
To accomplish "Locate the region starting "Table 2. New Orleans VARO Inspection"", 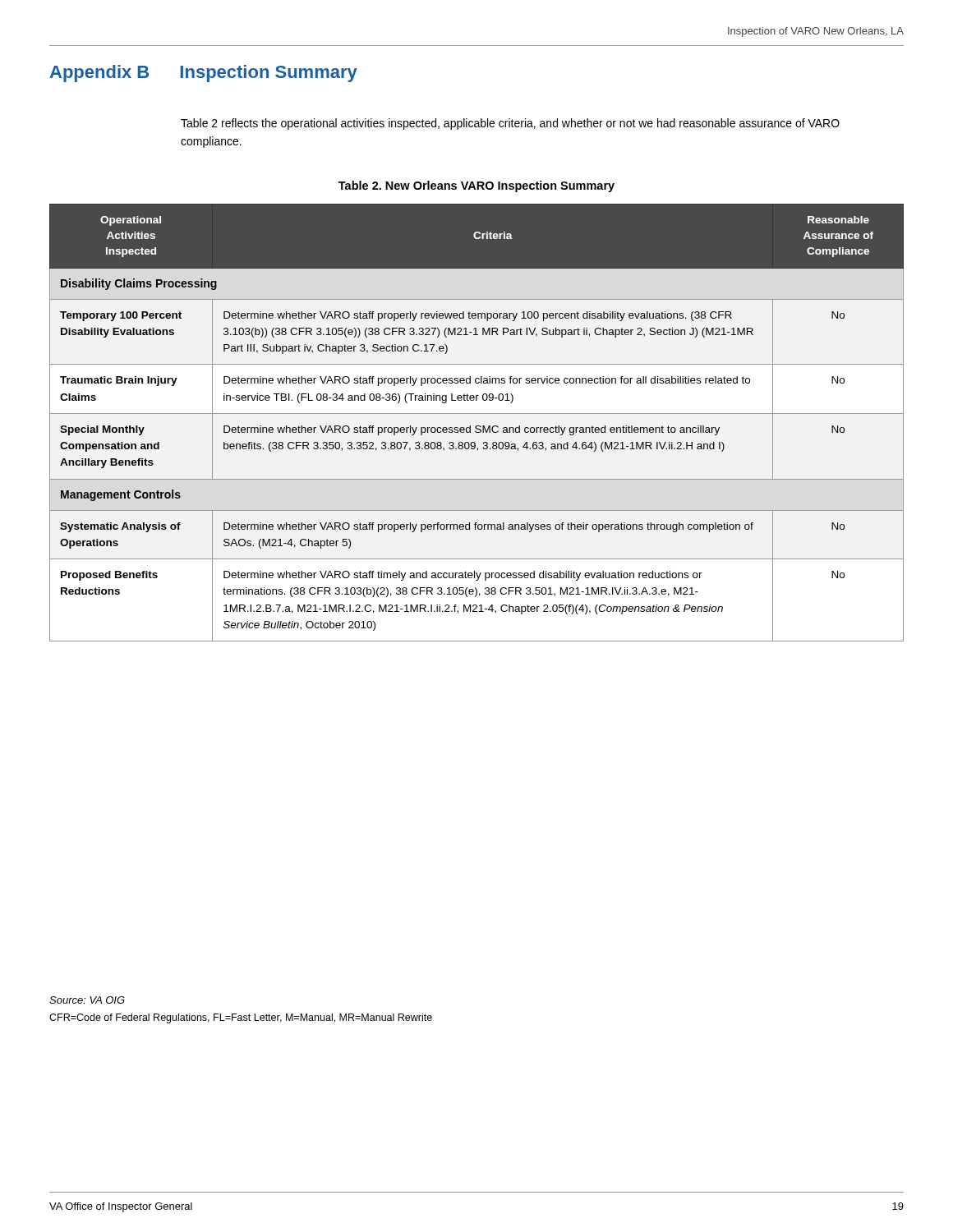I will tap(476, 186).
